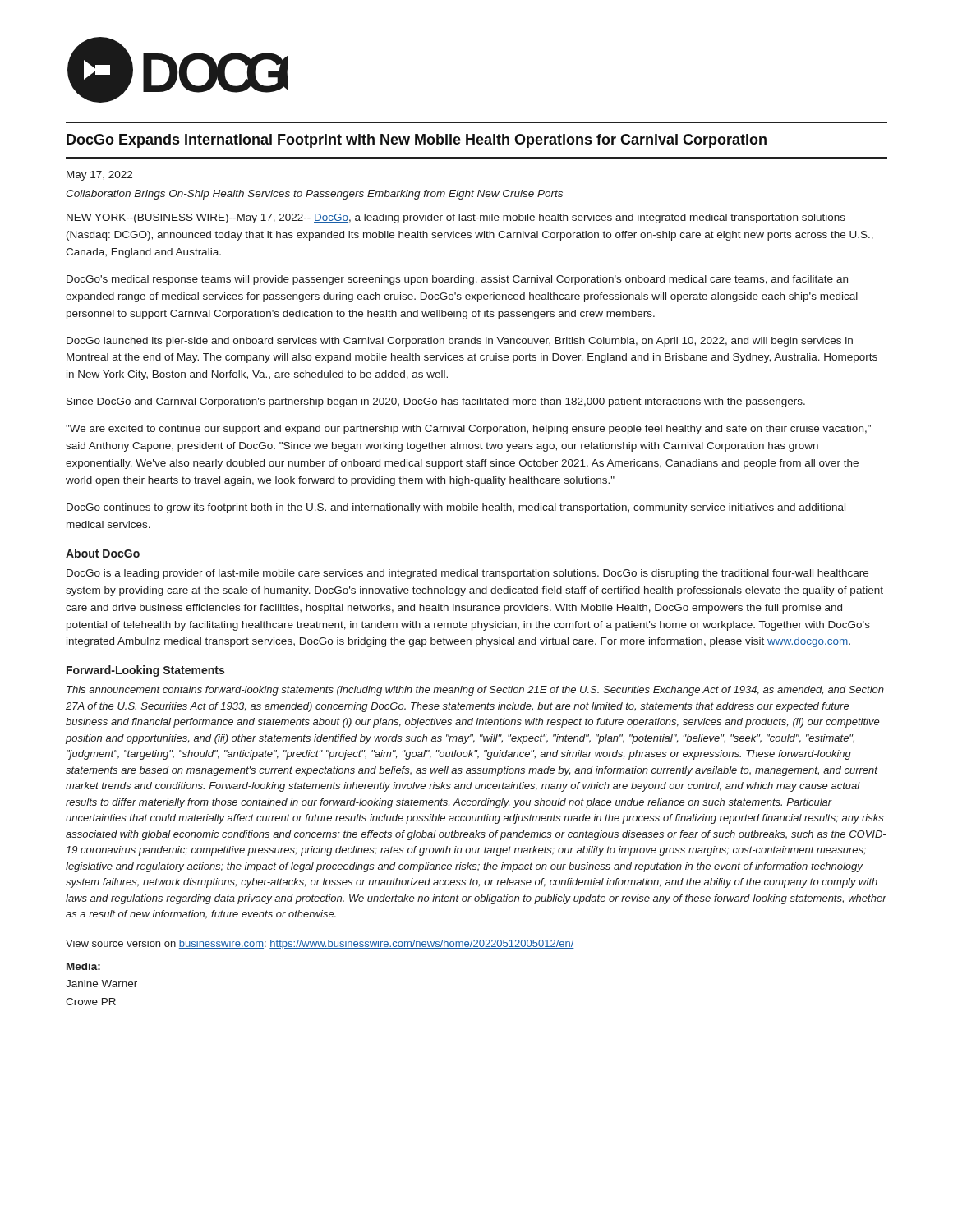
Task: Click on the text block with the text "This announcement contains forward-looking statements"
Action: 476,802
